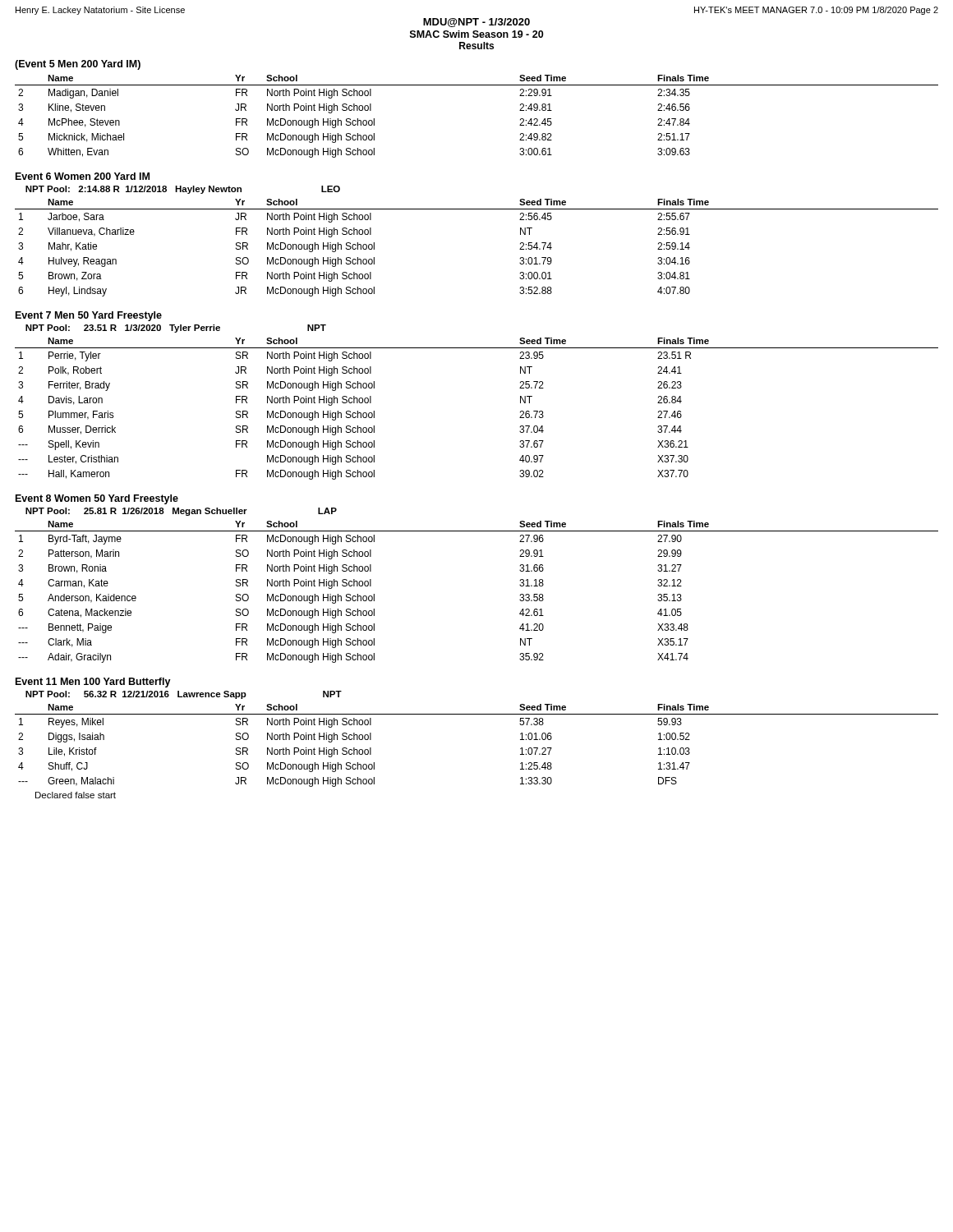Image resolution: width=953 pixels, height=1232 pixels.
Task: Point to the section header beginning "Event 11 Men"
Action: click(x=93, y=682)
